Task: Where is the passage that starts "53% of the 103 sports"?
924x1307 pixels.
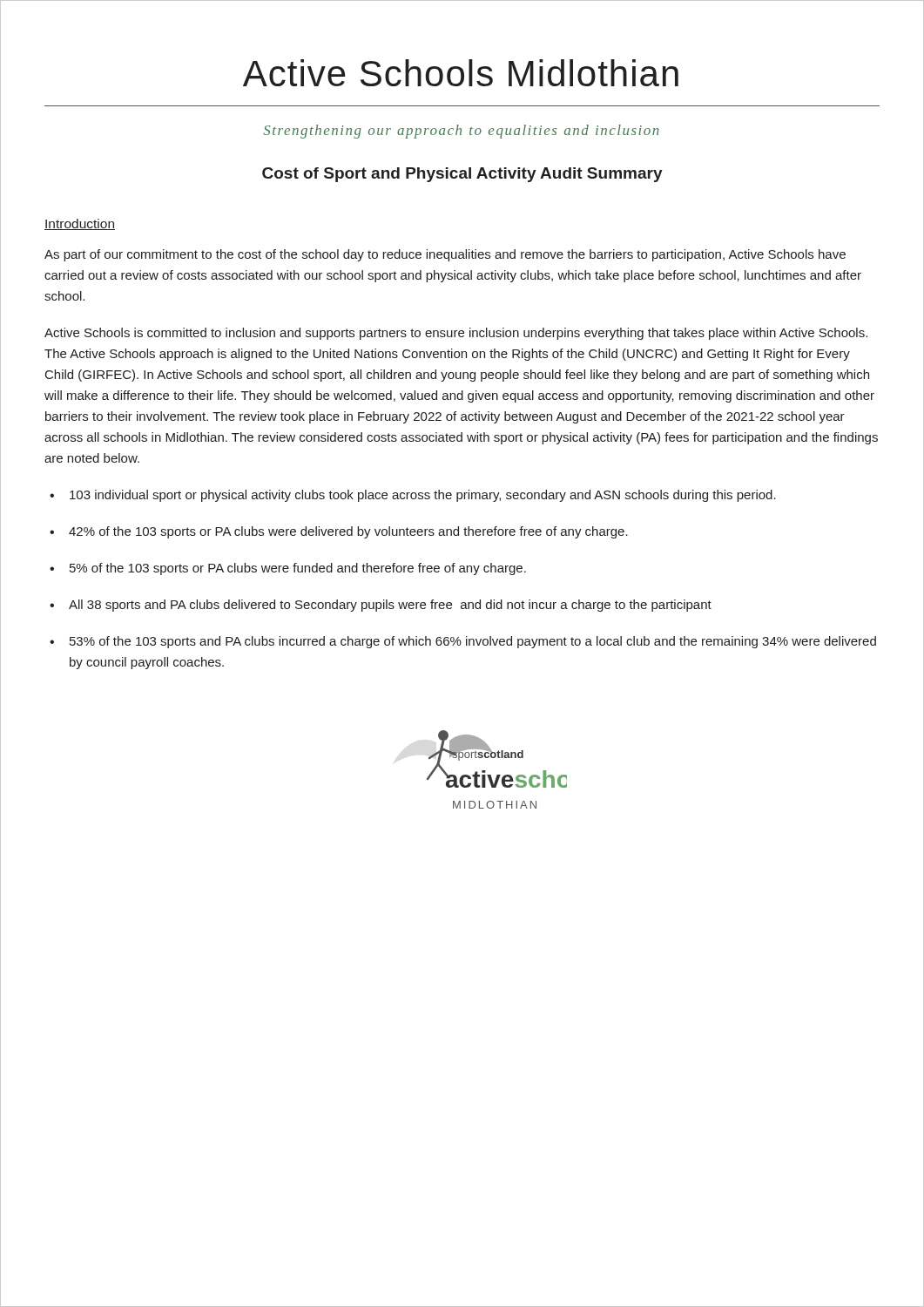Action: (473, 651)
